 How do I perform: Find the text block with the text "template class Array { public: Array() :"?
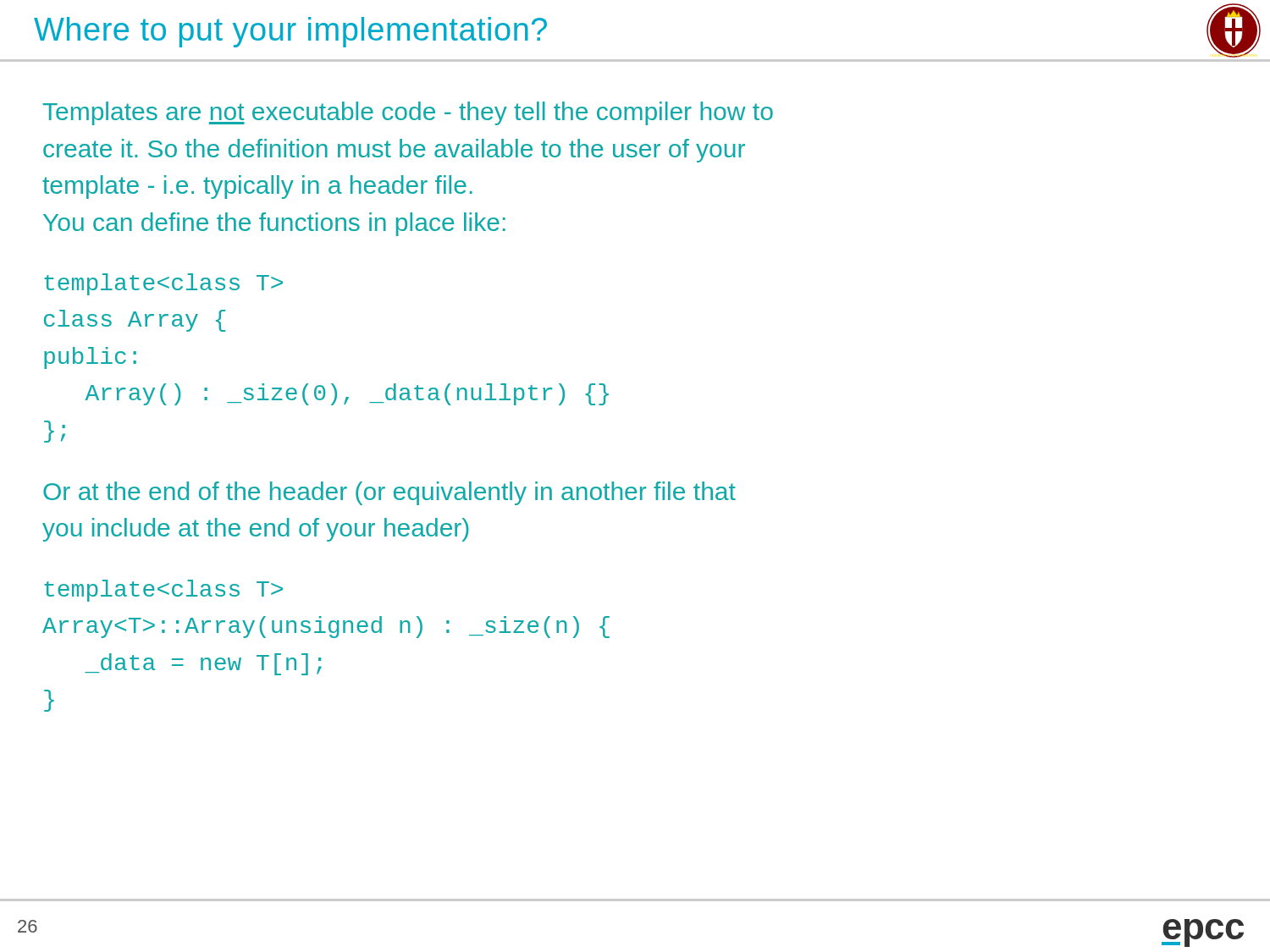point(163,284)
